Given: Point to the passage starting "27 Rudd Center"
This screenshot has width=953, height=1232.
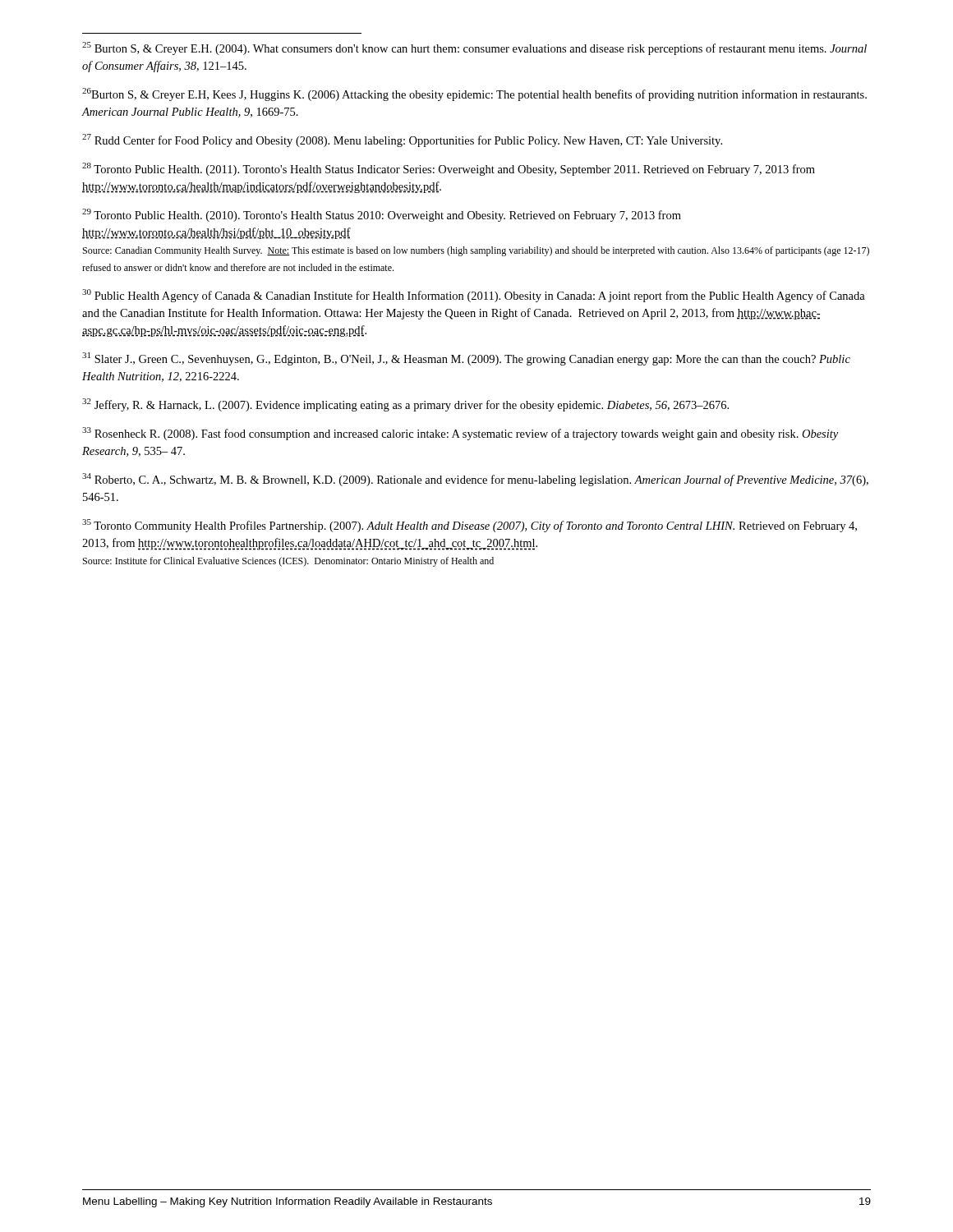Looking at the screenshot, I should pyautogui.click(x=403, y=140).
